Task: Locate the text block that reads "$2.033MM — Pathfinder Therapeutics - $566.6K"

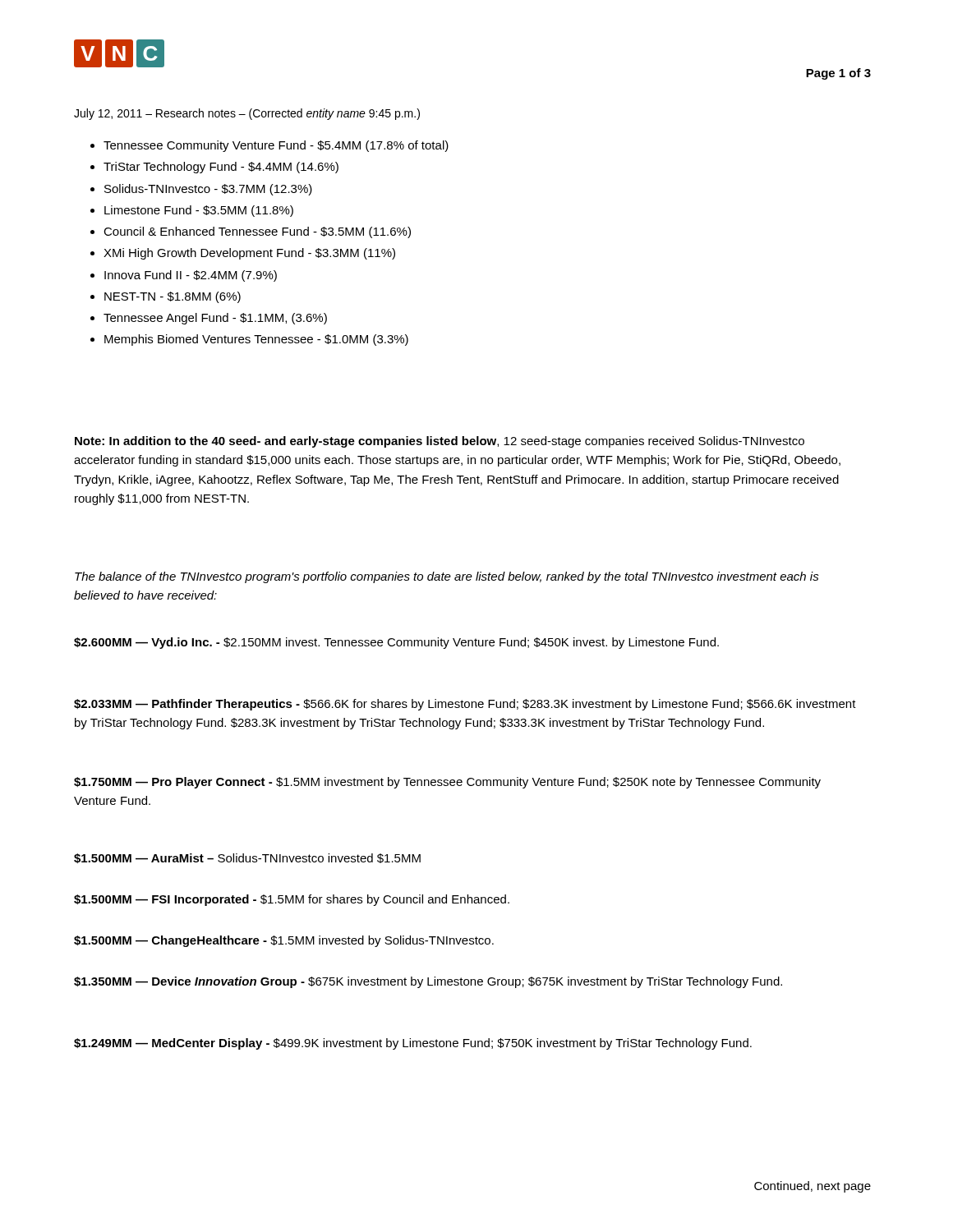Action: click(x=465, y=713)
